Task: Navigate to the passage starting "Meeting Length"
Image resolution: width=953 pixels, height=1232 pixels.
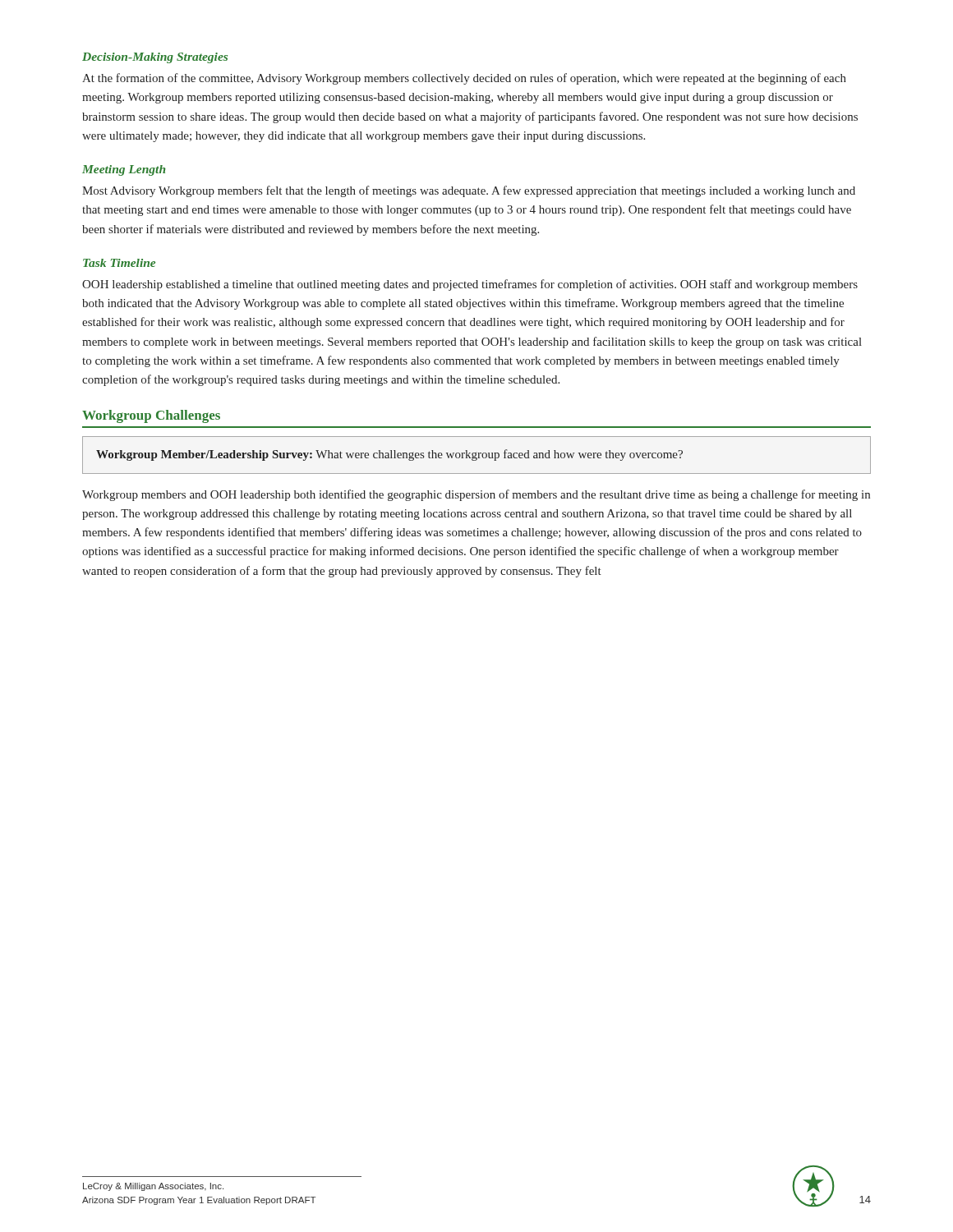Action: [x=124, y=169]
